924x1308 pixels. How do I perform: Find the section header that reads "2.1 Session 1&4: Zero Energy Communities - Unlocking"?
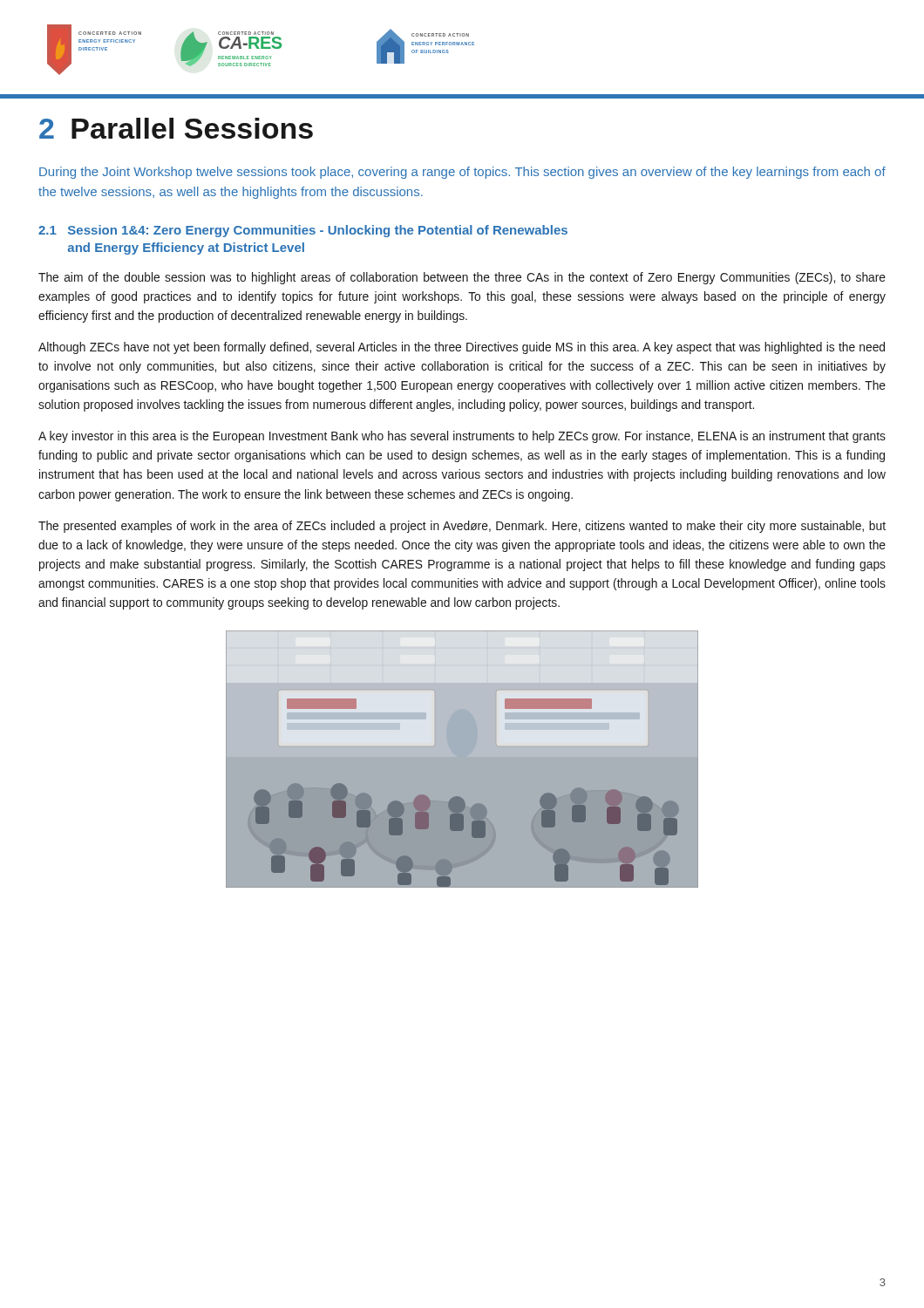[462, 239]
